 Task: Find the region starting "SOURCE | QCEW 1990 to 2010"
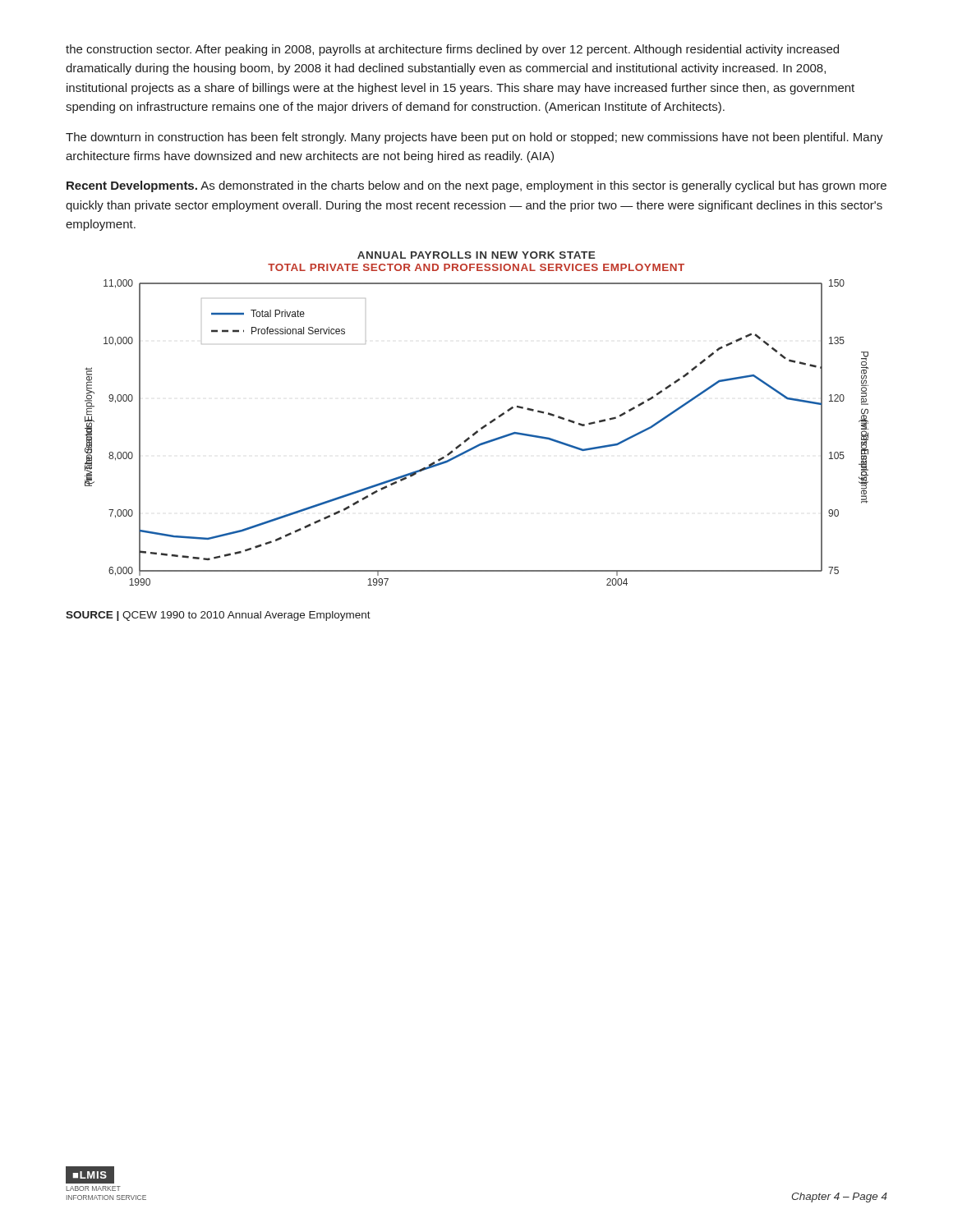pyautogui.click(x=218, y=614)
